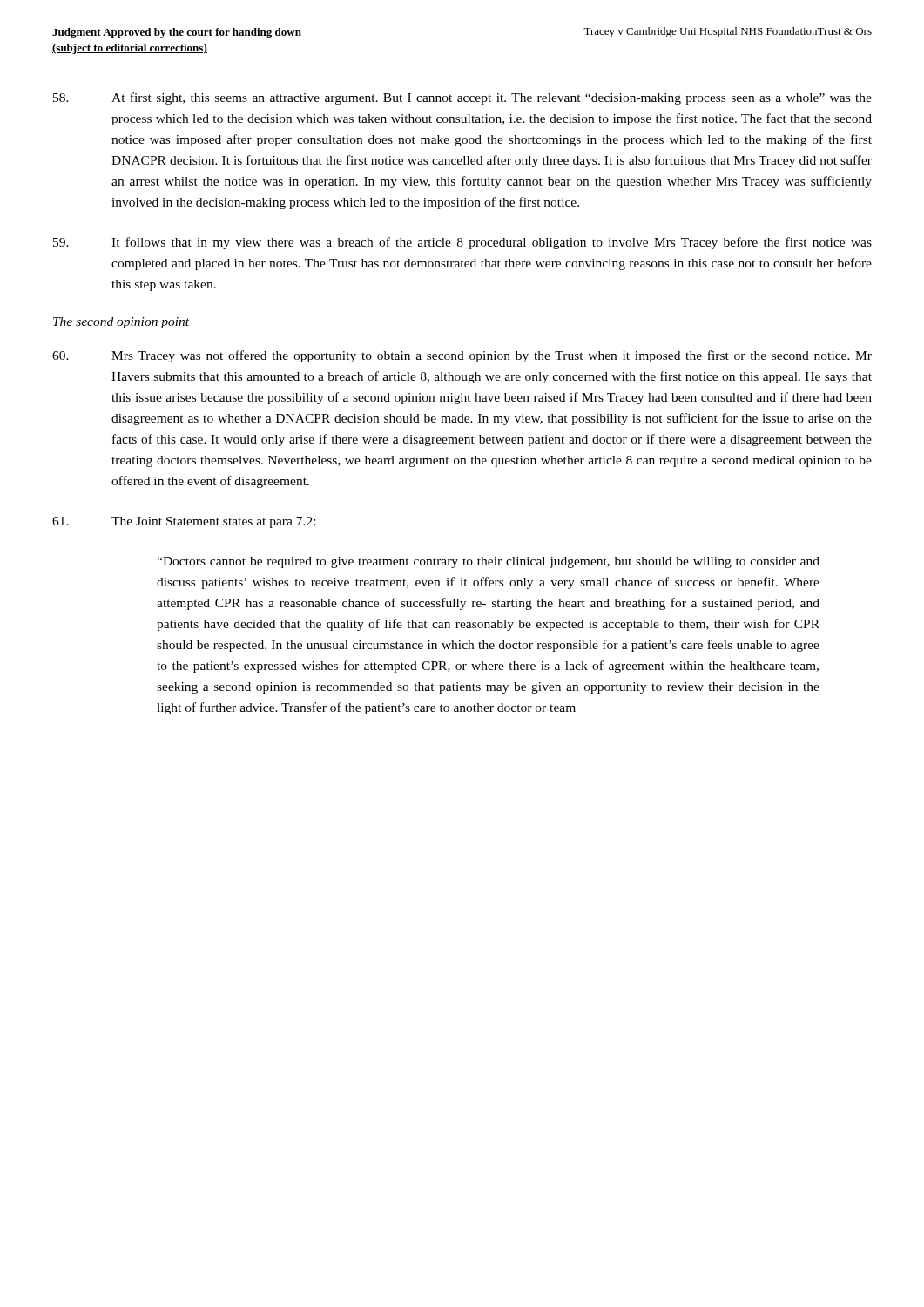Viewport: 924px width, 1307px height.
Task: Click on the text containing "The Joint Statement states at para 7.2:"
Action: [184, 522]
